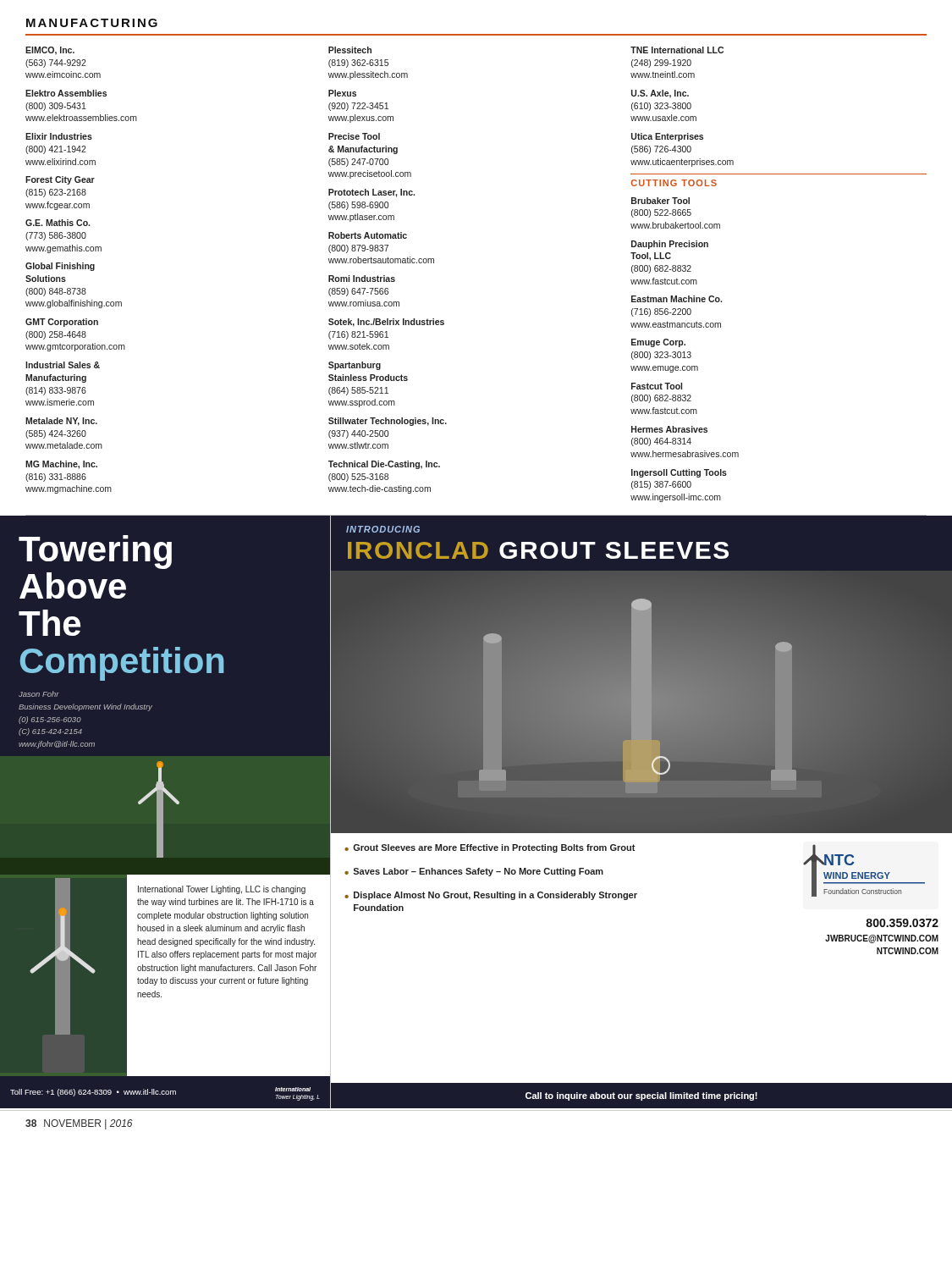Image resolution: width=952 pixels, height=1270 pixels.
Task: Find the text that reads "Utica Enterprises(586) 726-4300www.uticaenterprises.com"
Action: [682, 149]
